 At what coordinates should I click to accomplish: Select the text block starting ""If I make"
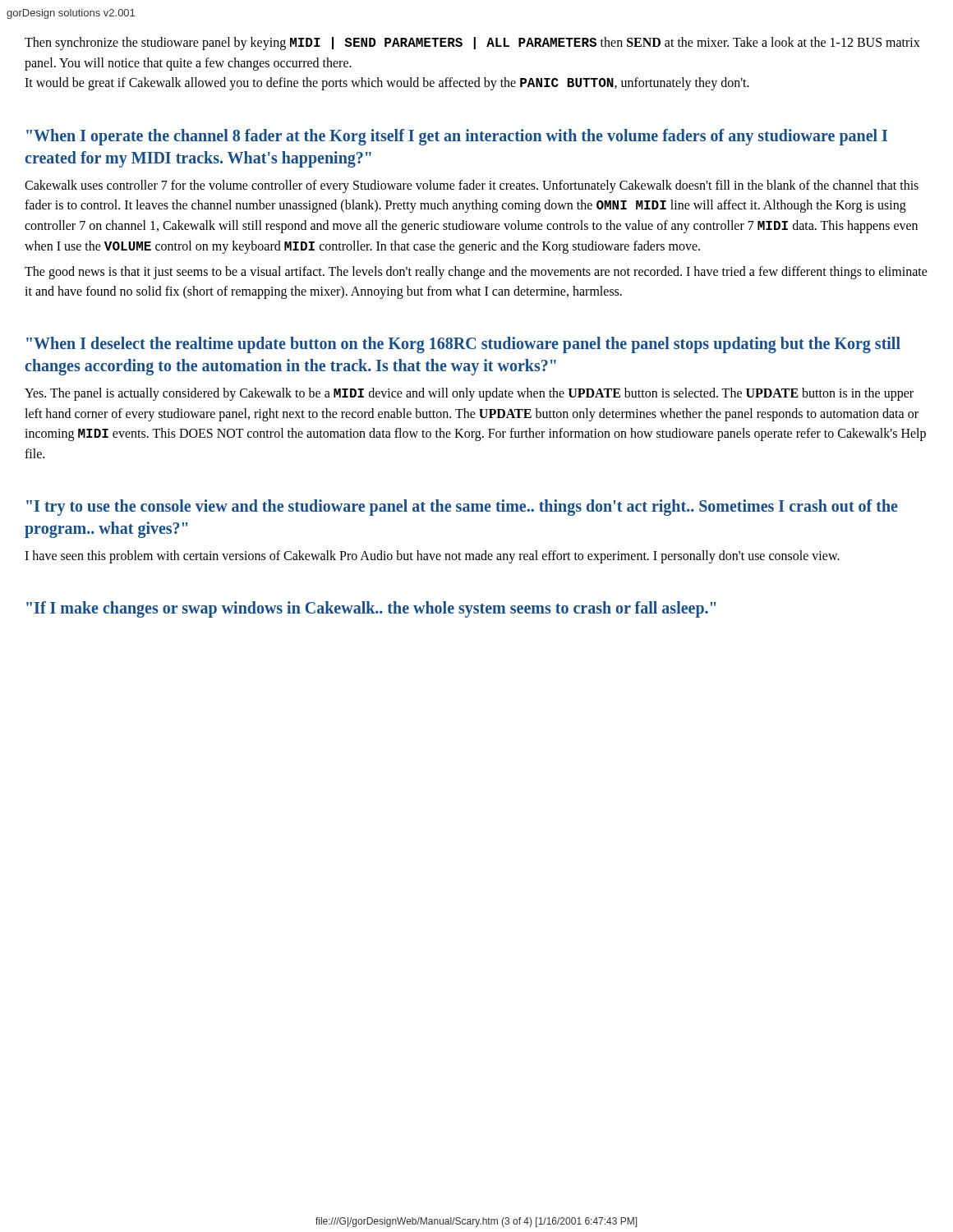371,608
